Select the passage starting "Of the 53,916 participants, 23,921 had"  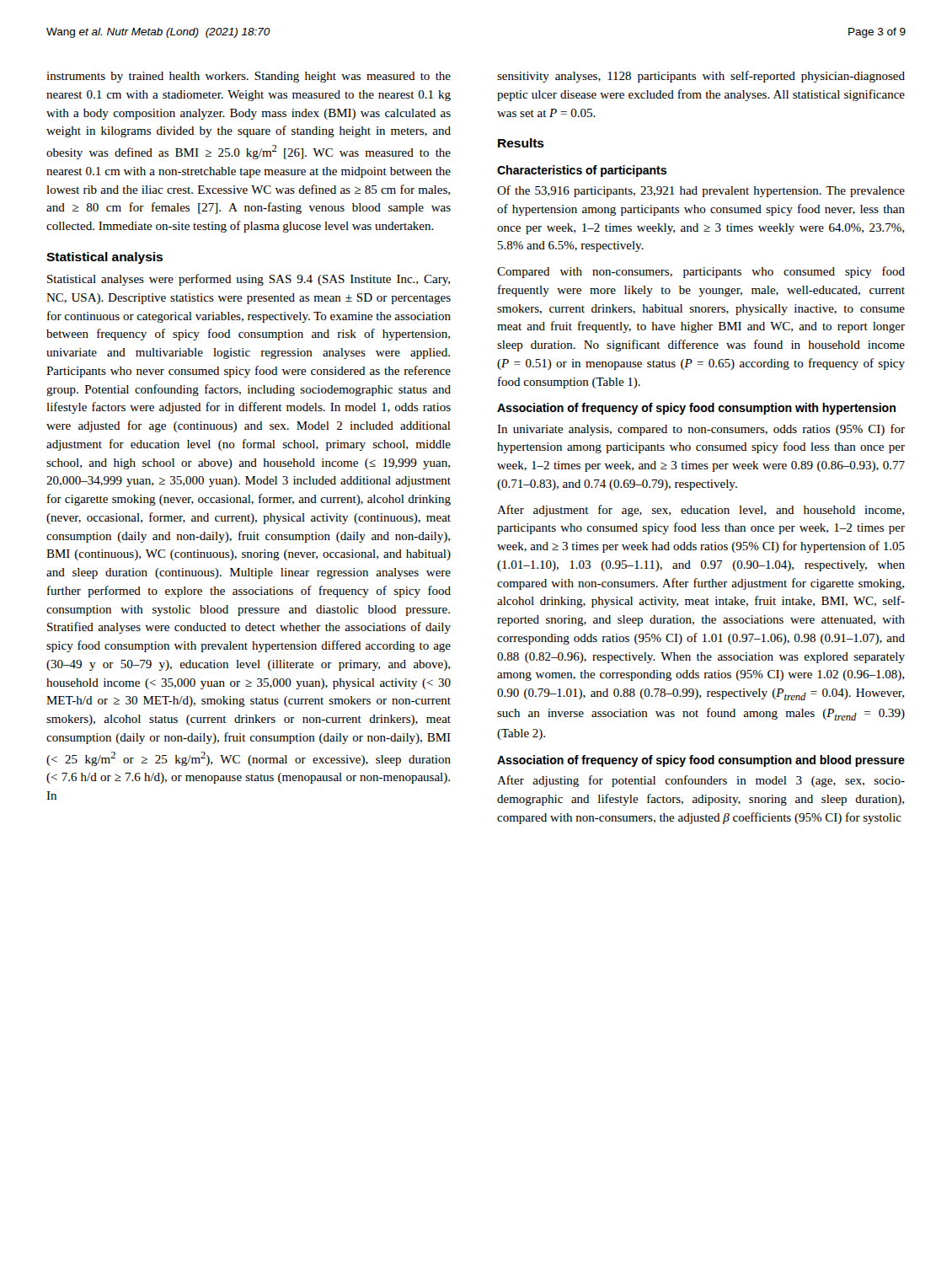click(701, 219)
